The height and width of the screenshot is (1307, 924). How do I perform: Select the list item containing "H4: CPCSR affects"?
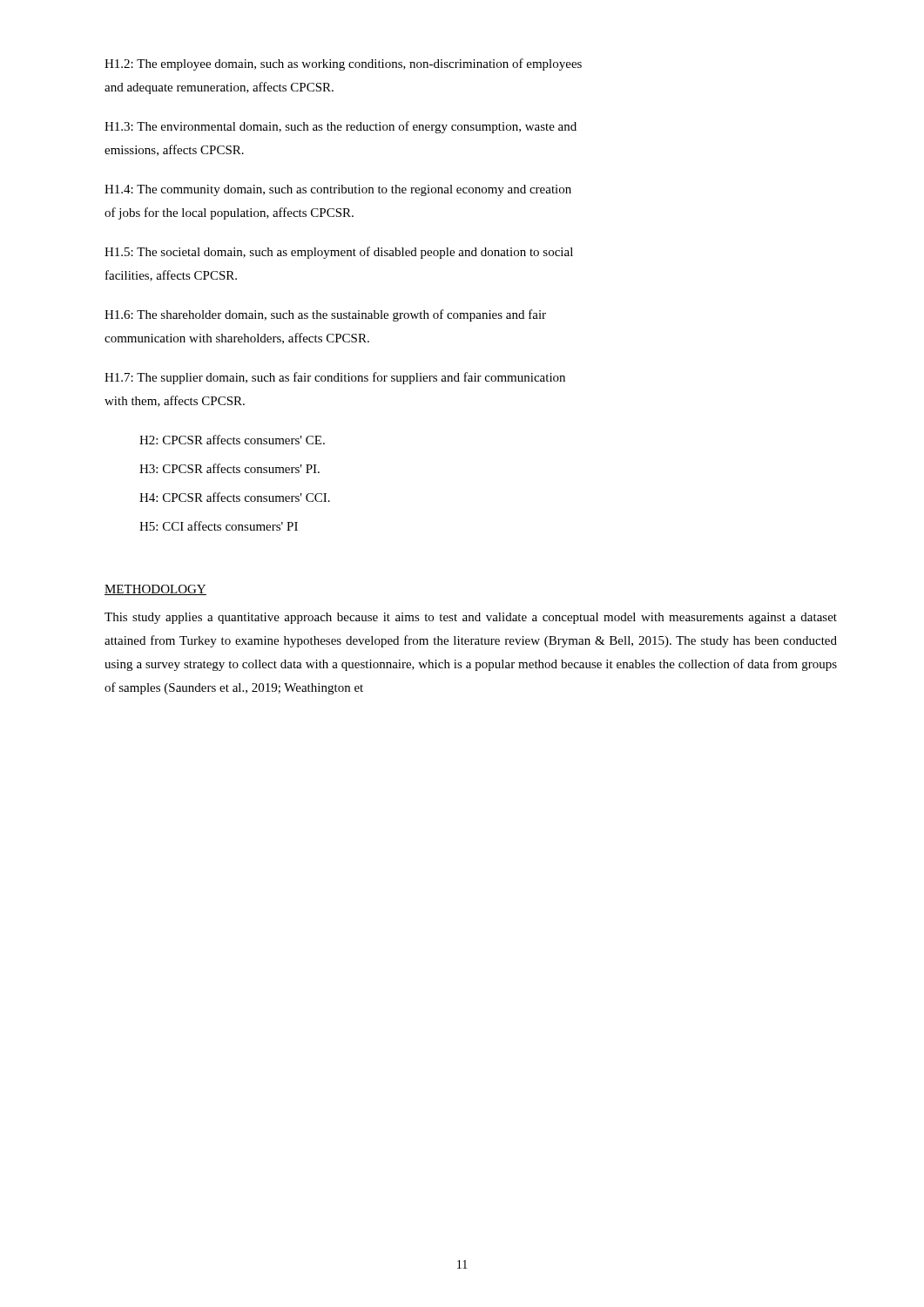235,498
